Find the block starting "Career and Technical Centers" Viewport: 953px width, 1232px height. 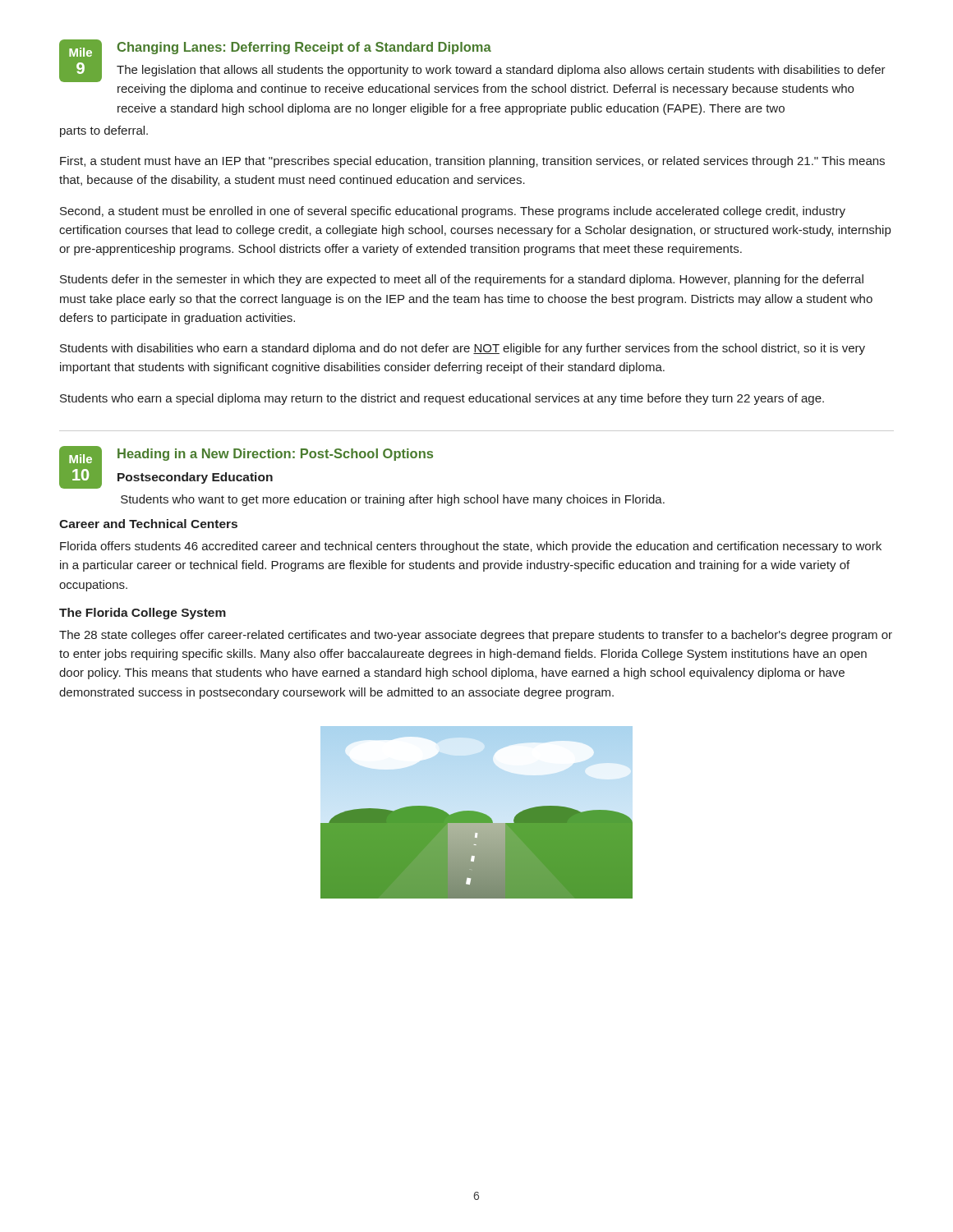pos(148,524)
